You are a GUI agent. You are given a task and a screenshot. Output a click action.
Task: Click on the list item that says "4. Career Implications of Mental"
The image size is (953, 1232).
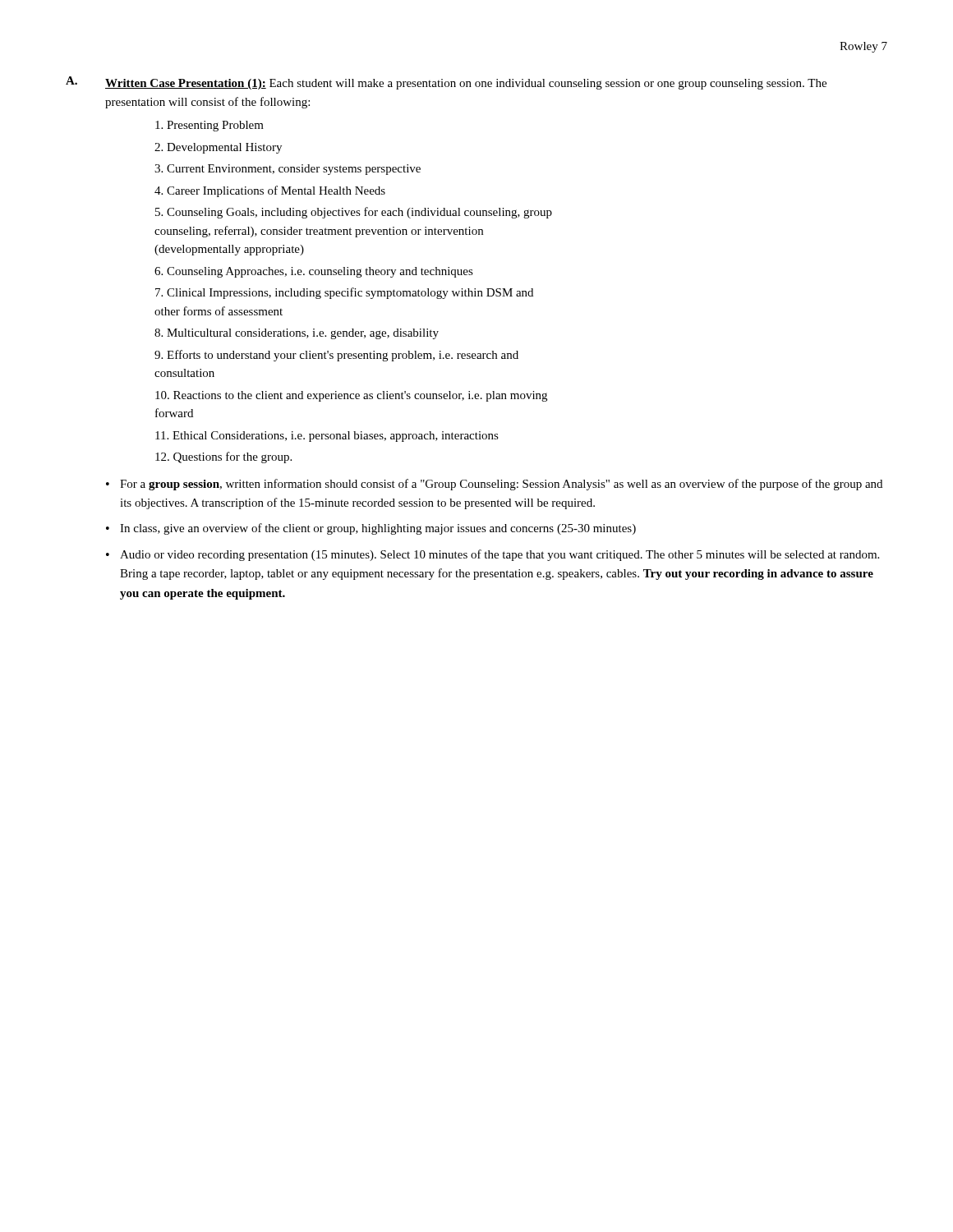coord(270,190)
